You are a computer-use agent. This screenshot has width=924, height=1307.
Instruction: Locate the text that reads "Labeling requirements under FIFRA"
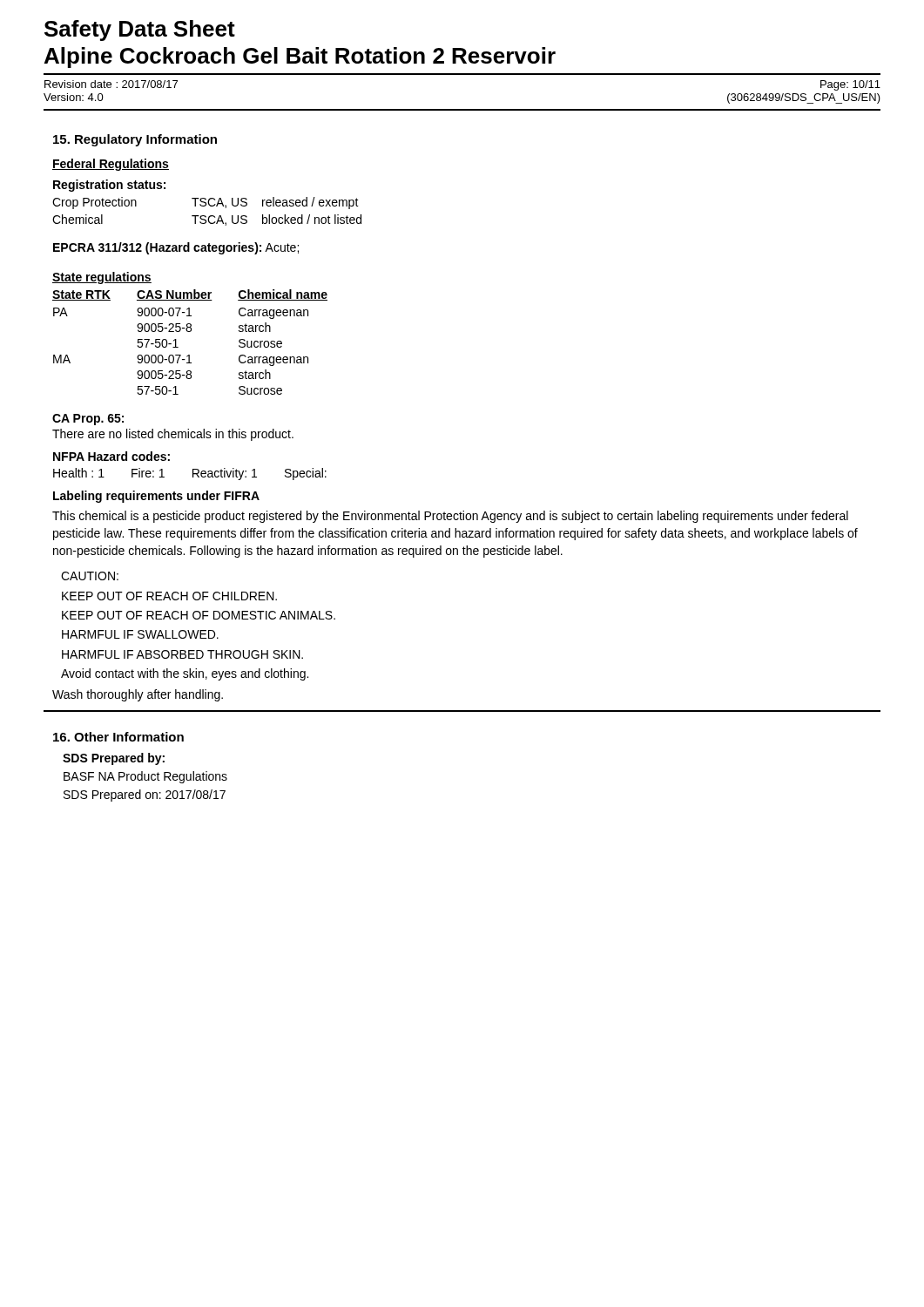tap(156, 497)
